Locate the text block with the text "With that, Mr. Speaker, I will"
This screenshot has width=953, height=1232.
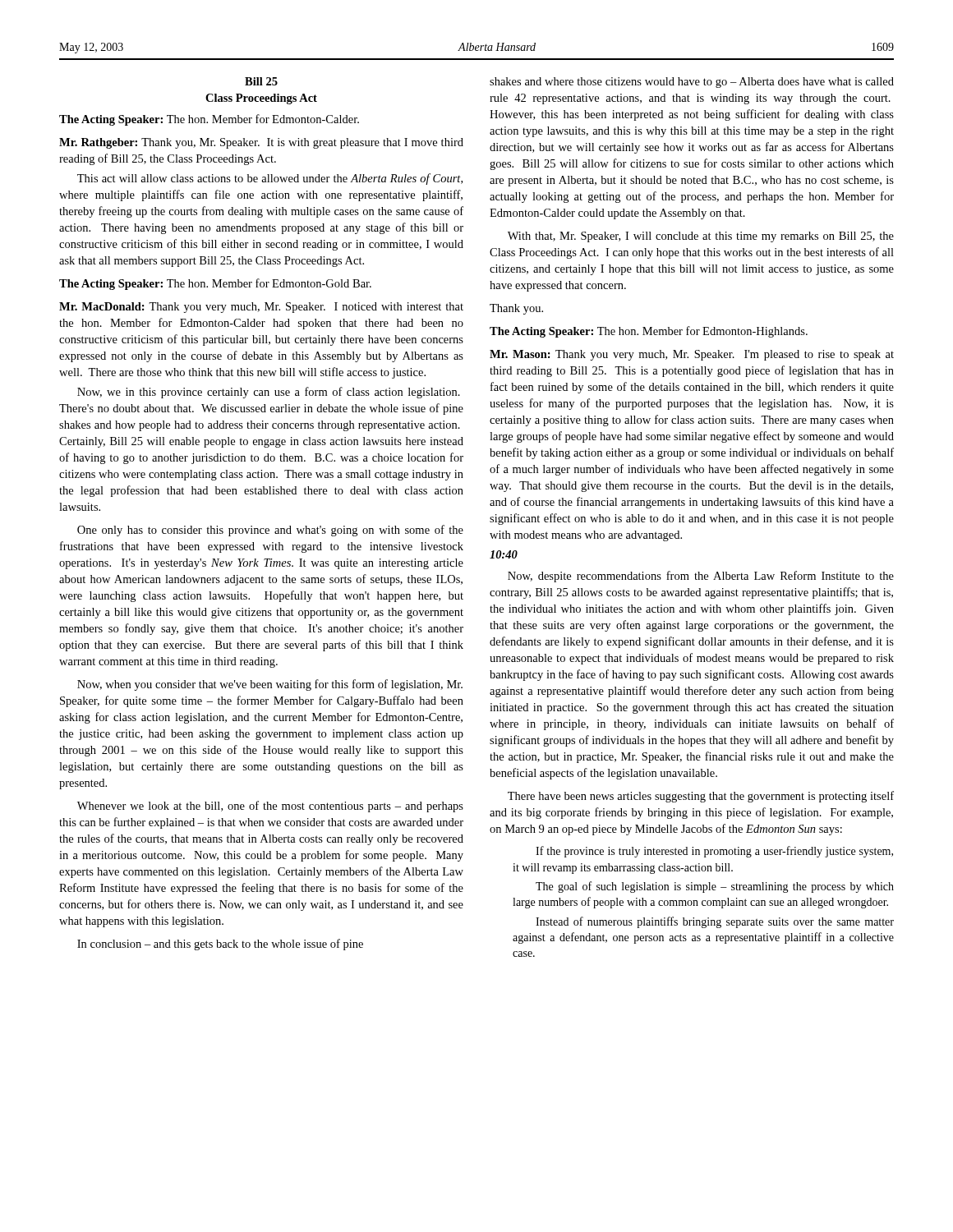[x=692, y=261]
